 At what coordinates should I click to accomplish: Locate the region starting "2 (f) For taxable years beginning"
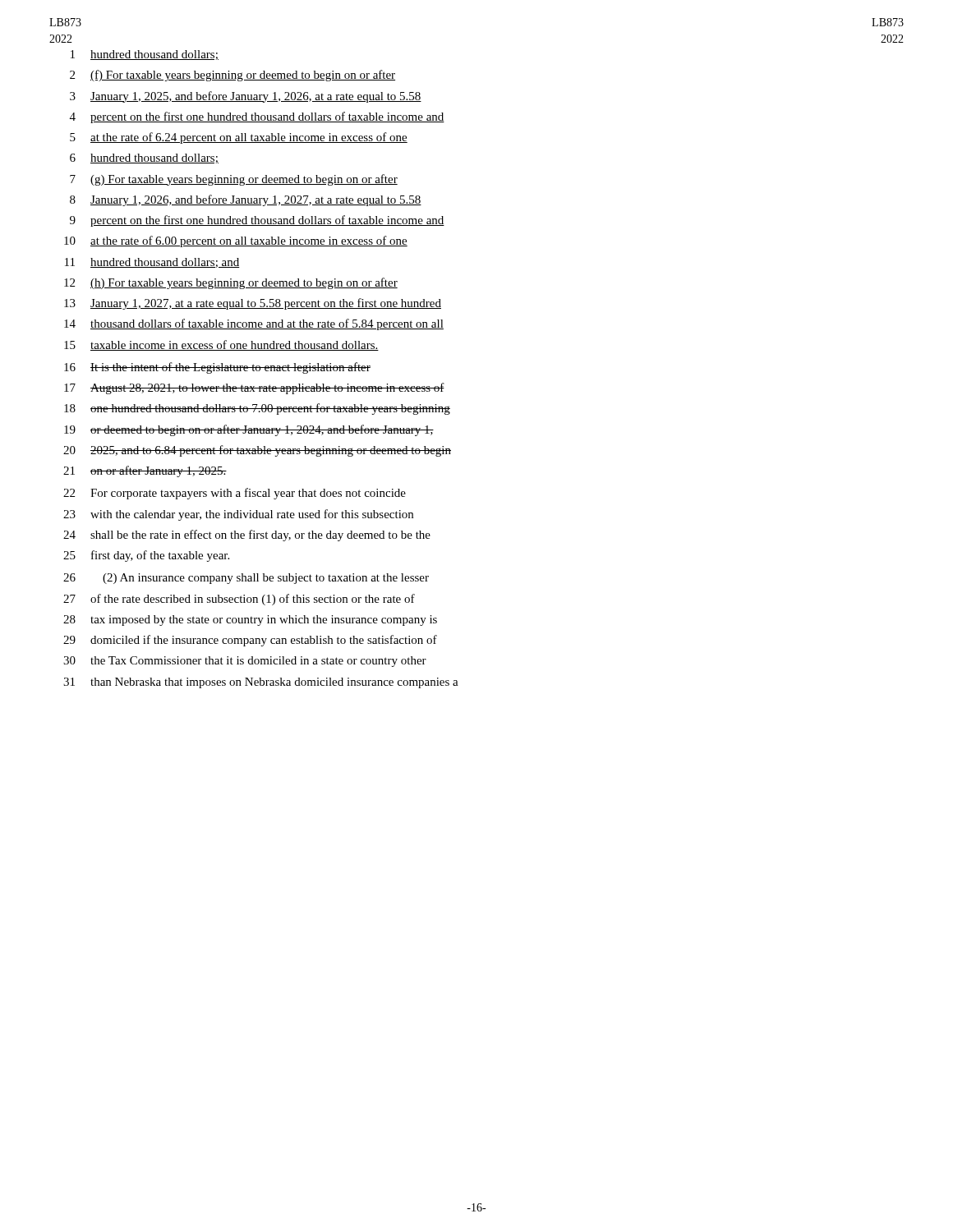pos(222,75)
